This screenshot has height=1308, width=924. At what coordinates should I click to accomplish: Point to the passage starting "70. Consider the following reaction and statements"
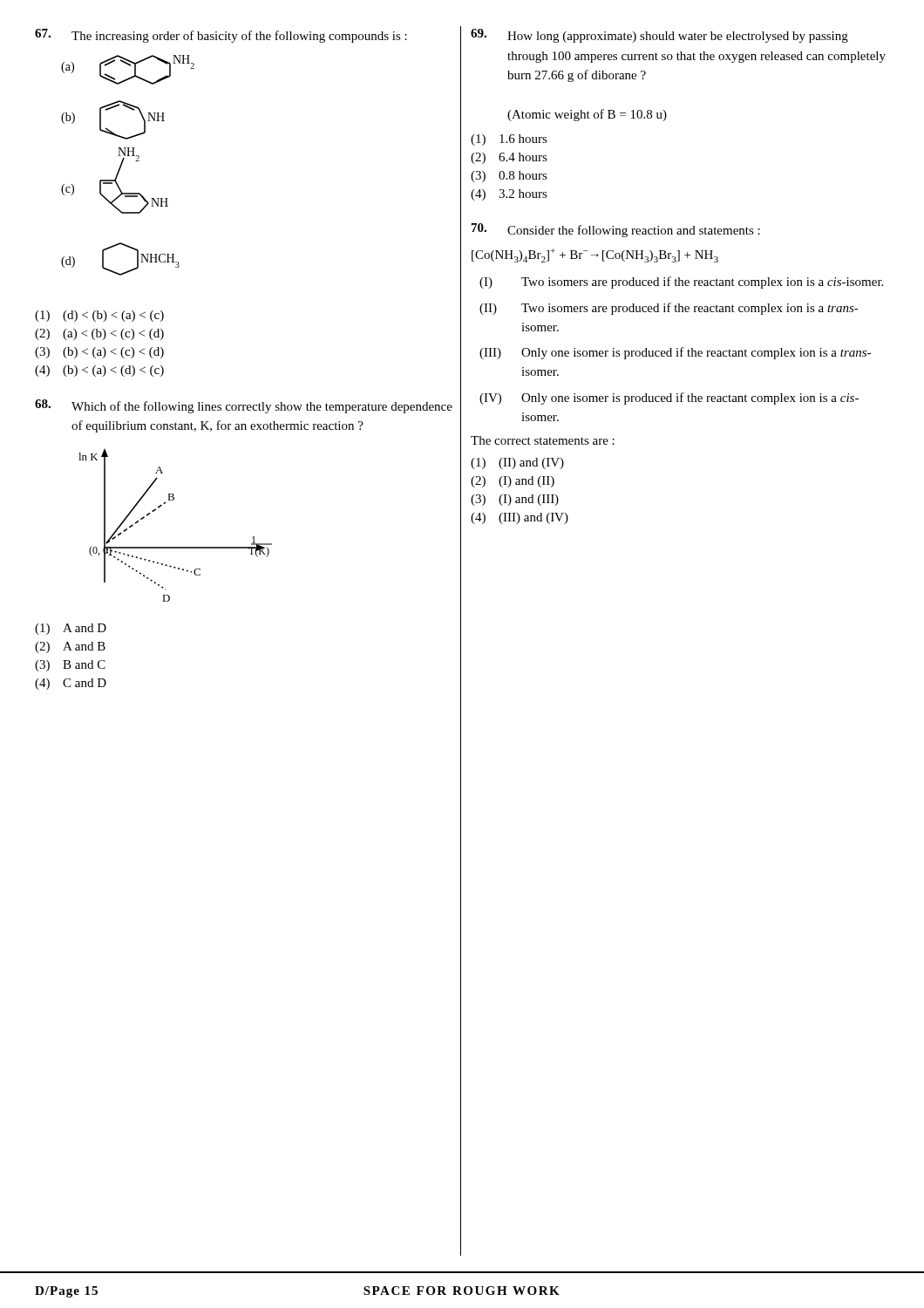point(616,230)
